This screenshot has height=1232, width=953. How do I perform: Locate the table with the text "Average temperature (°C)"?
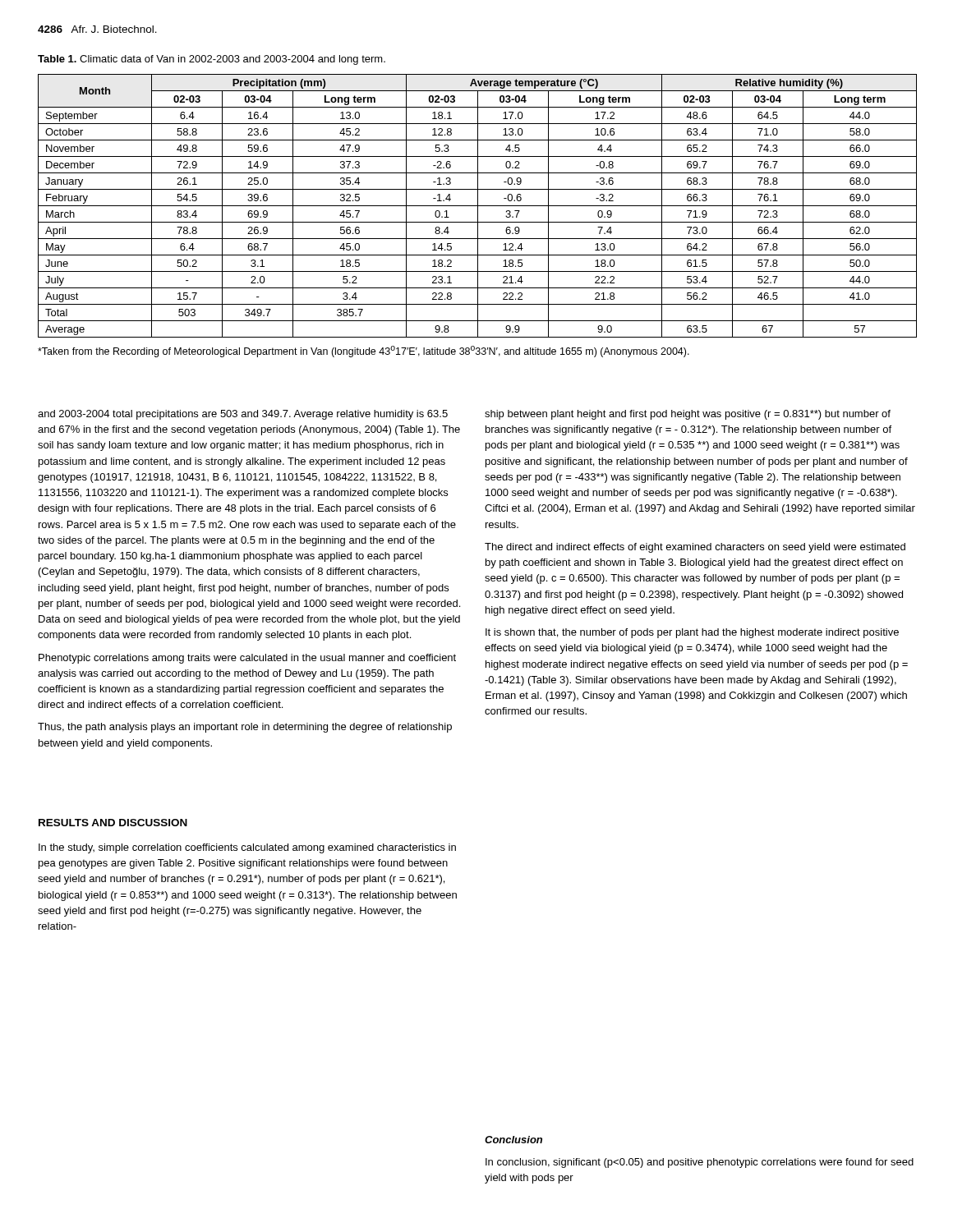477,206
